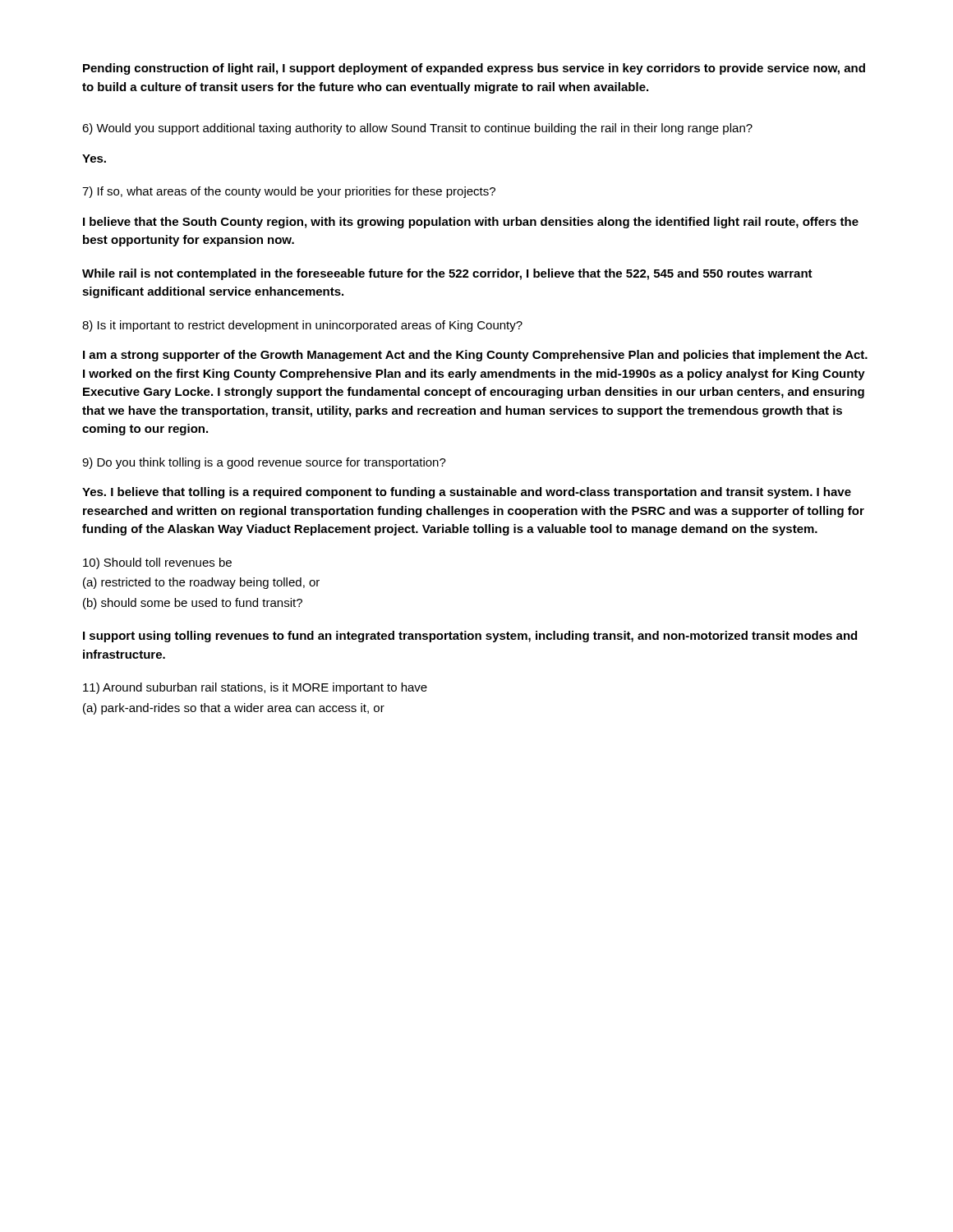The width and height of the screenshot is (953, 1232).
Task: Locate the element starting "6) Would you support additional"
Action: 476,128
